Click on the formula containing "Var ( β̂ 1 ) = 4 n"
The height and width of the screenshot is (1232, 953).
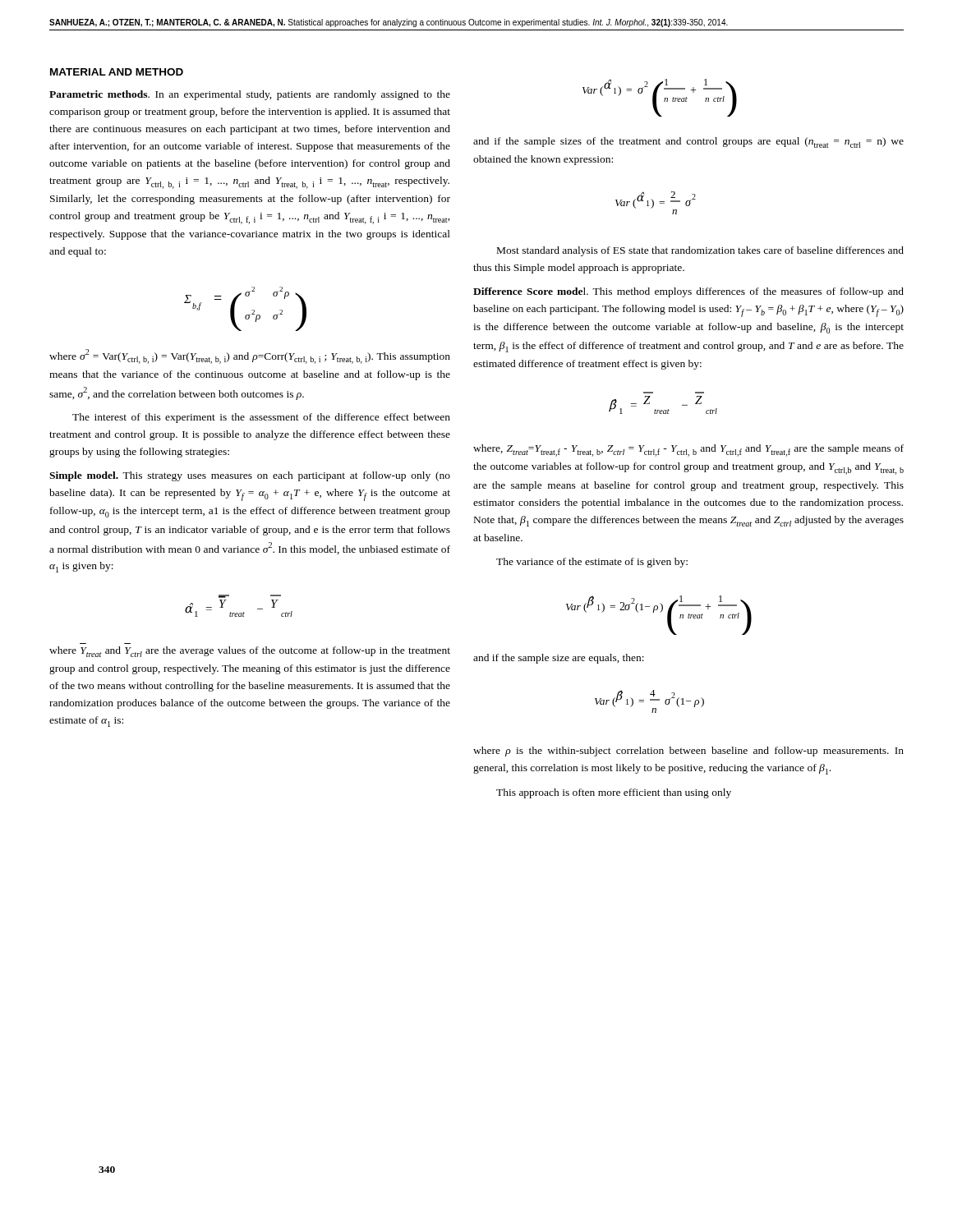tap(688, 703)
